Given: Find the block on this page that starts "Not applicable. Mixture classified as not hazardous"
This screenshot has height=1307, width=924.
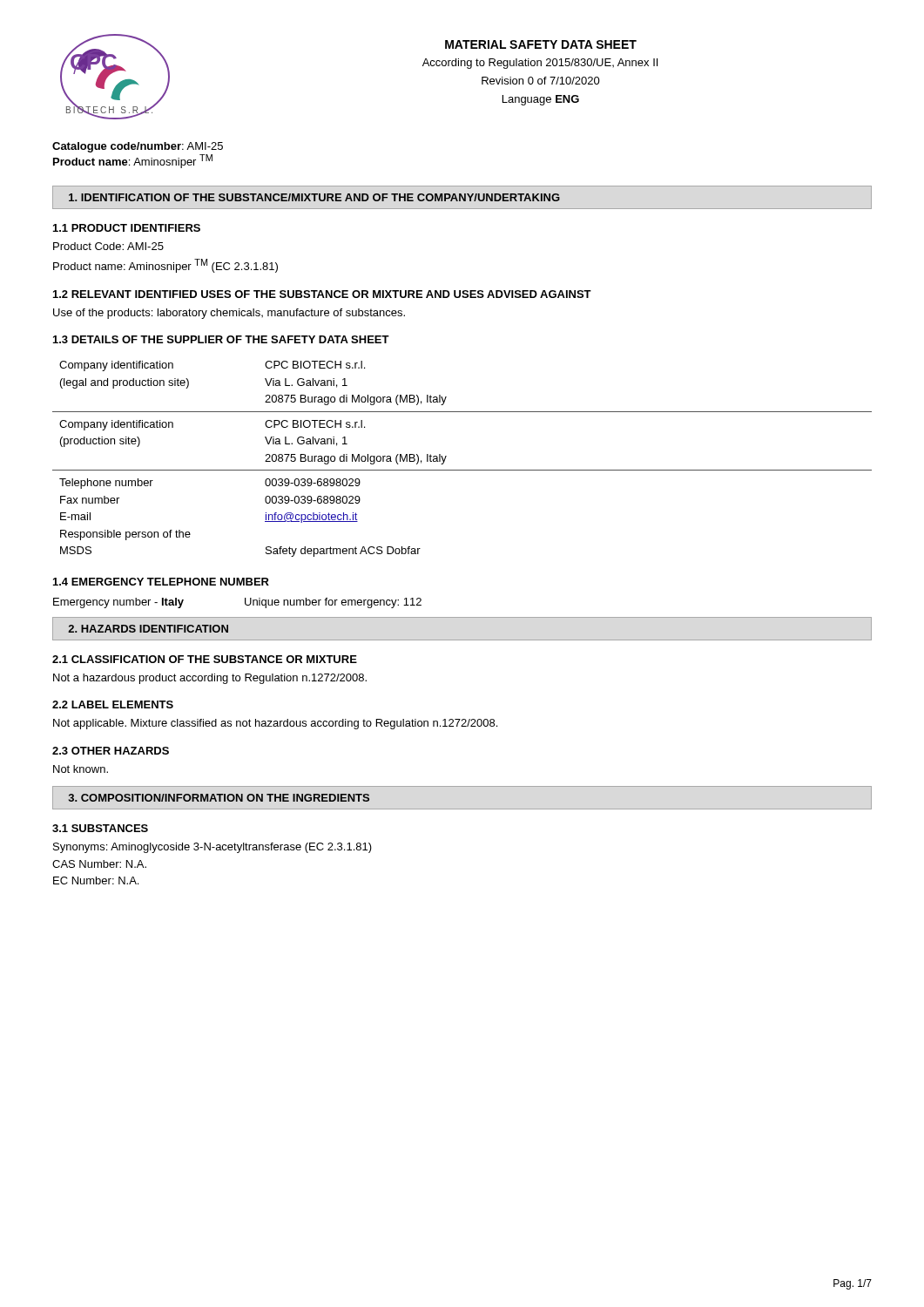Looking at the screenshot, I should pos(275,723).
